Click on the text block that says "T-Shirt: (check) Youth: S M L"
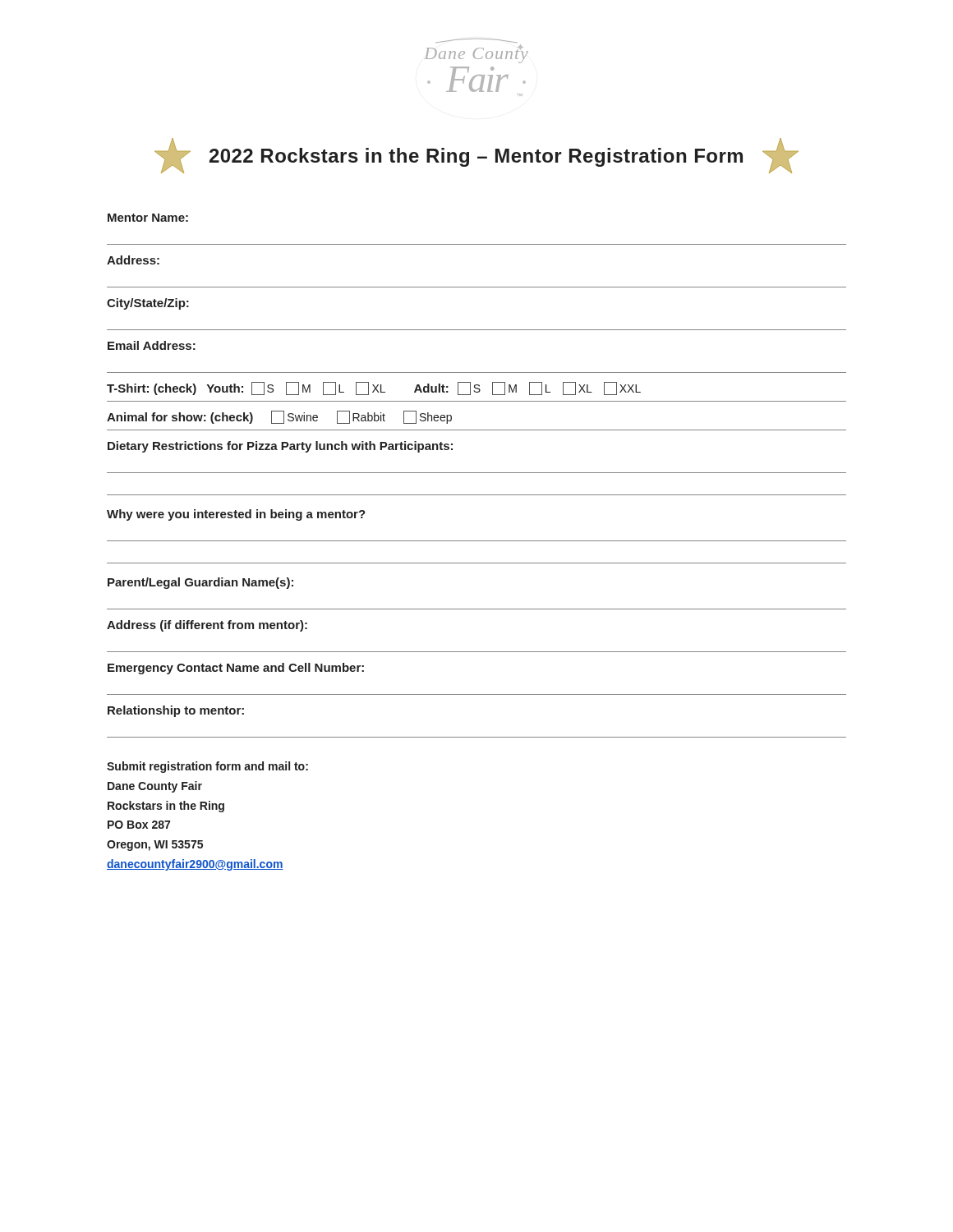 pyautogui.click(x=376, y=388)
